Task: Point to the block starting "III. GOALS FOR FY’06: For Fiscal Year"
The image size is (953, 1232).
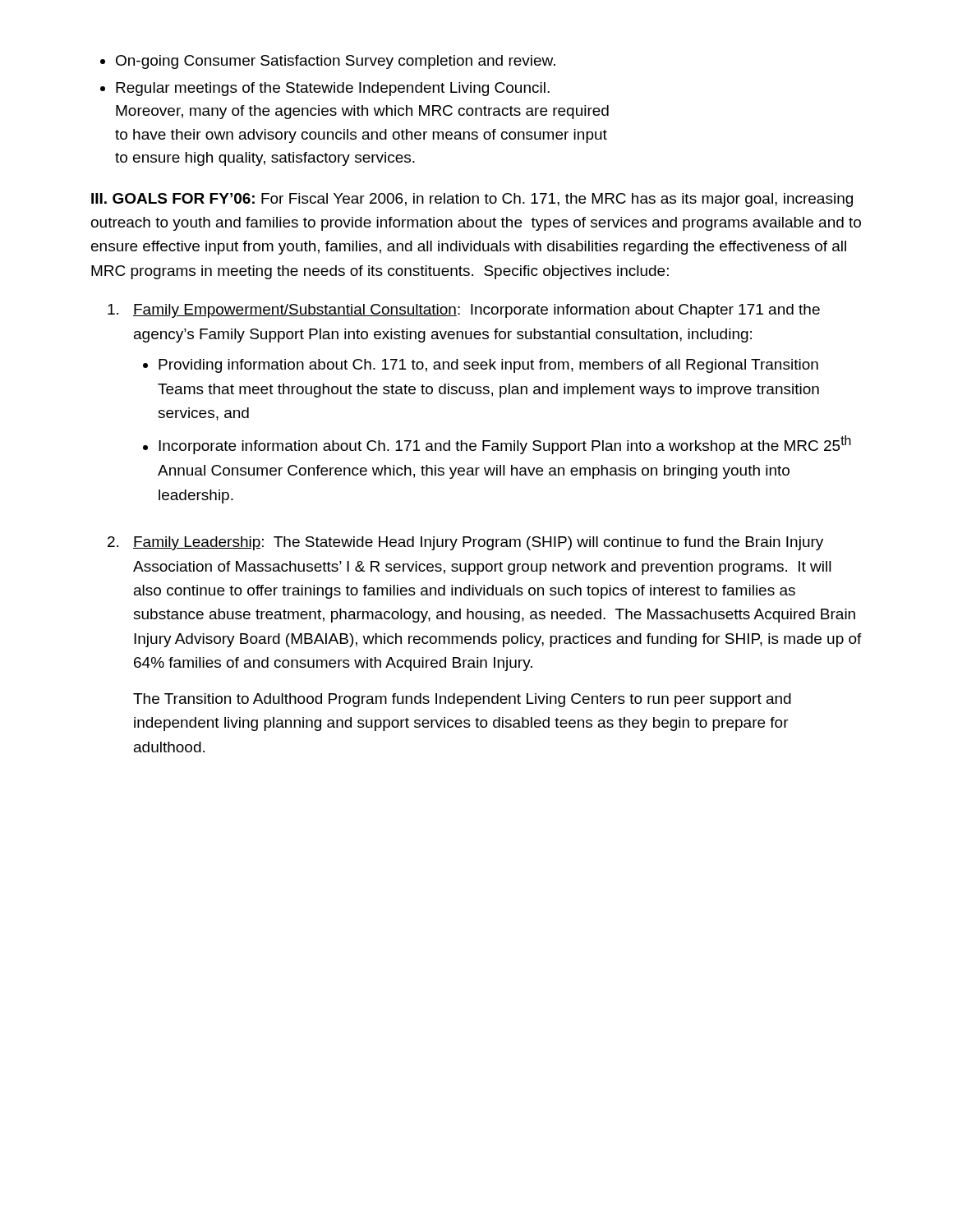Action: (x=476, y=234)
